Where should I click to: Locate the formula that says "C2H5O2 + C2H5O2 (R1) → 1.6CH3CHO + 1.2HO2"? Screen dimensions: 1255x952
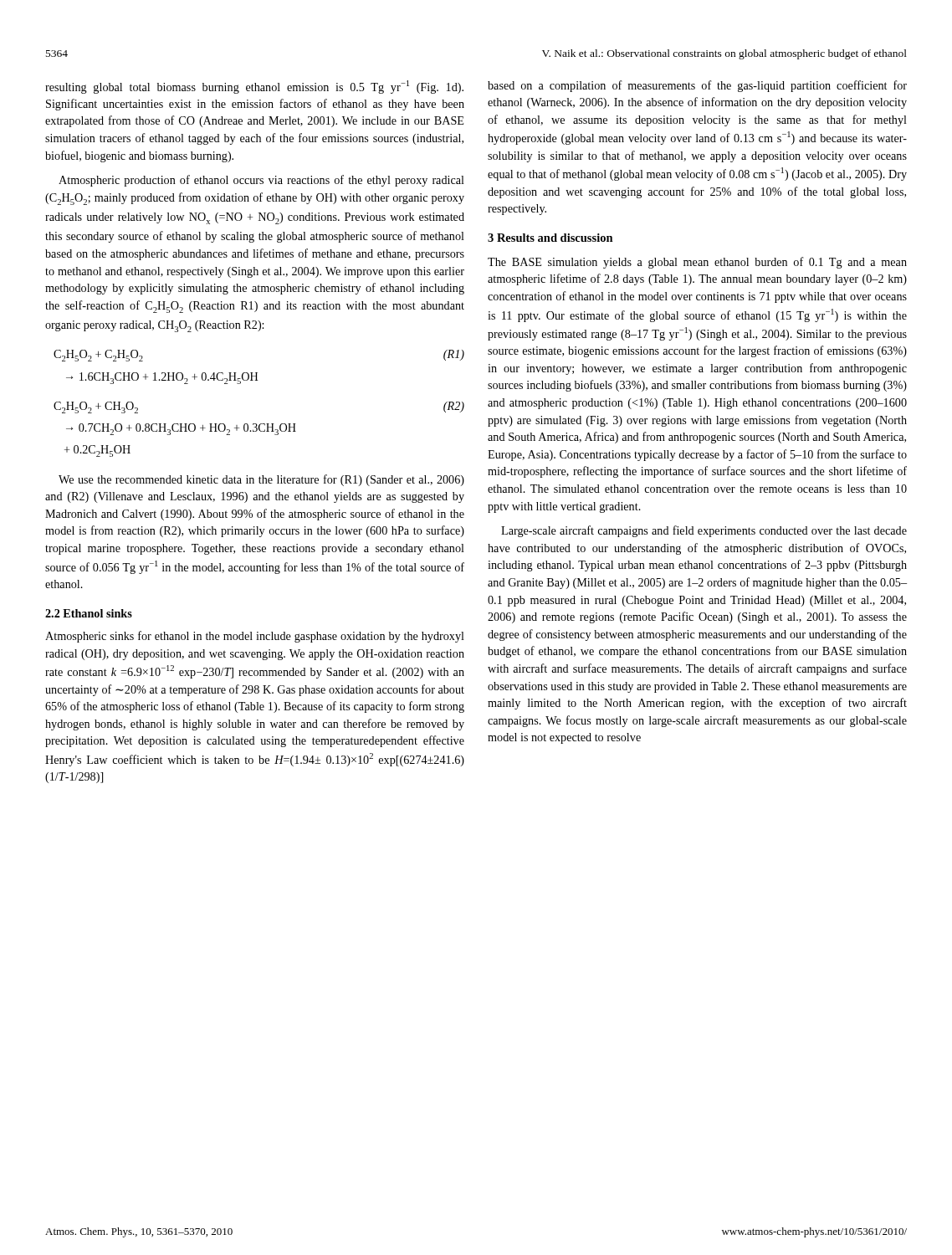[259, 367]
